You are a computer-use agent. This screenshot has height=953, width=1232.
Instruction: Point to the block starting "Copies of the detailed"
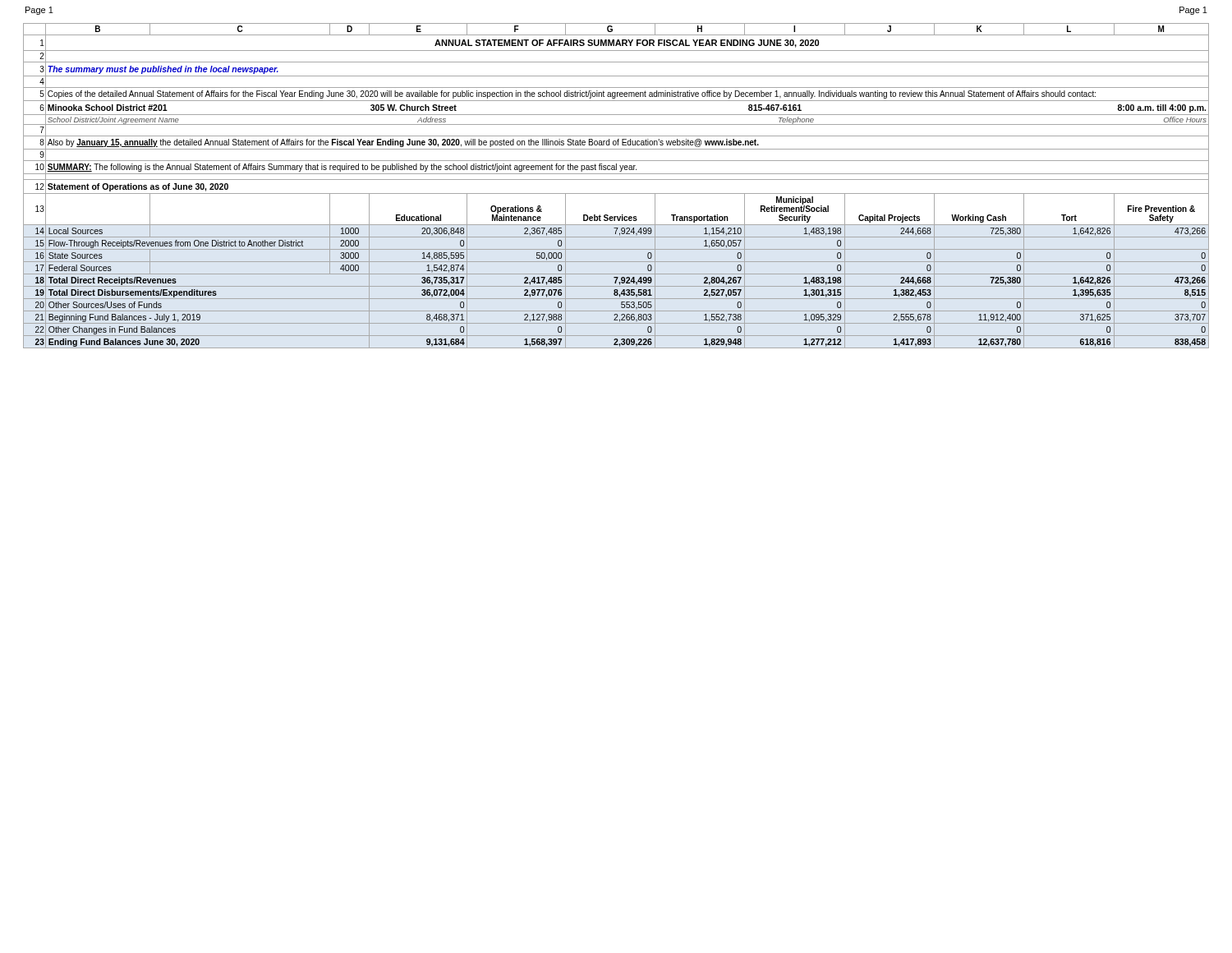(x=572, y=94)
